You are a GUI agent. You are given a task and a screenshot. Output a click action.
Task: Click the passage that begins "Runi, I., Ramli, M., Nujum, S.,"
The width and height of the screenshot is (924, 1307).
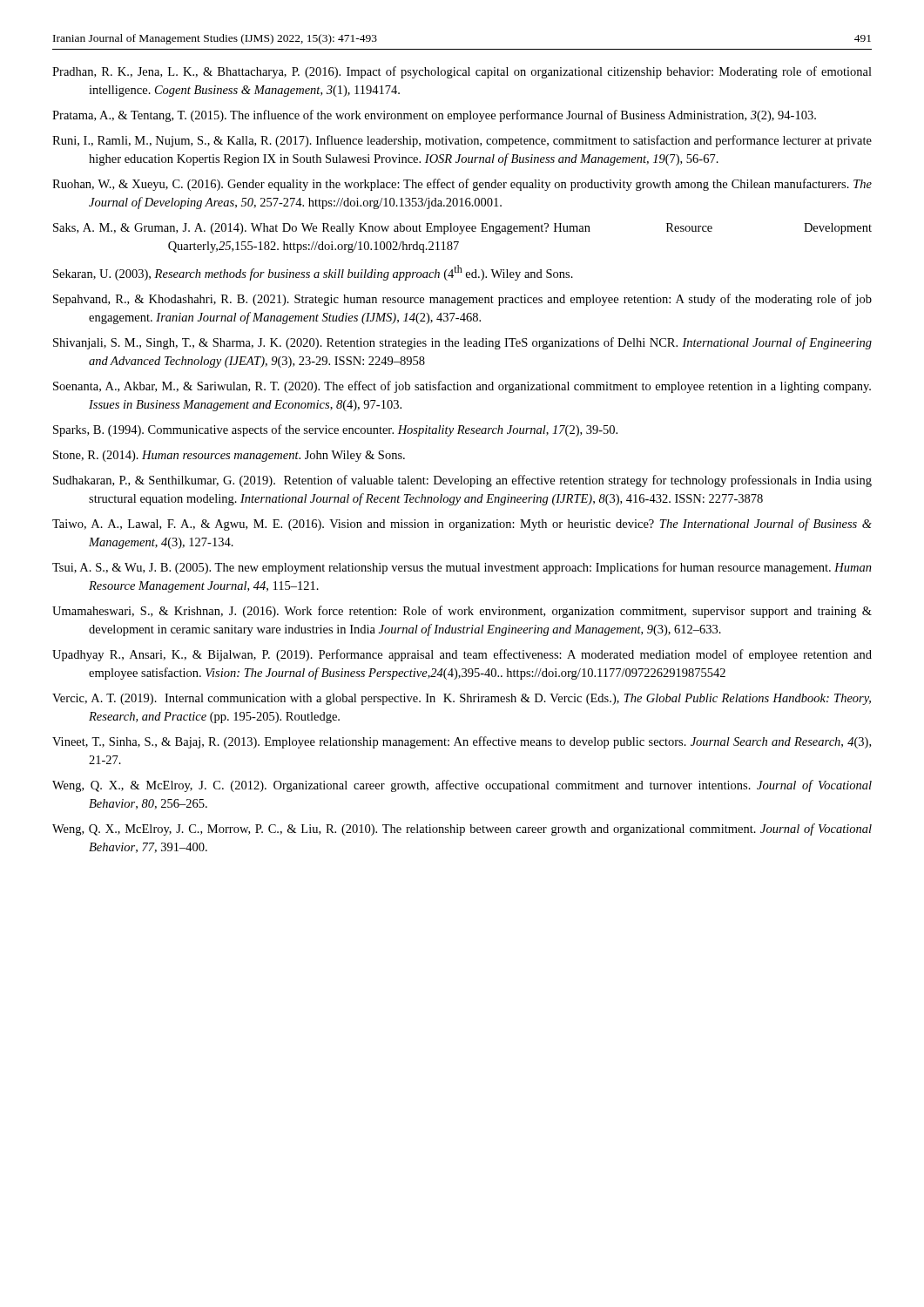[462, 149]
